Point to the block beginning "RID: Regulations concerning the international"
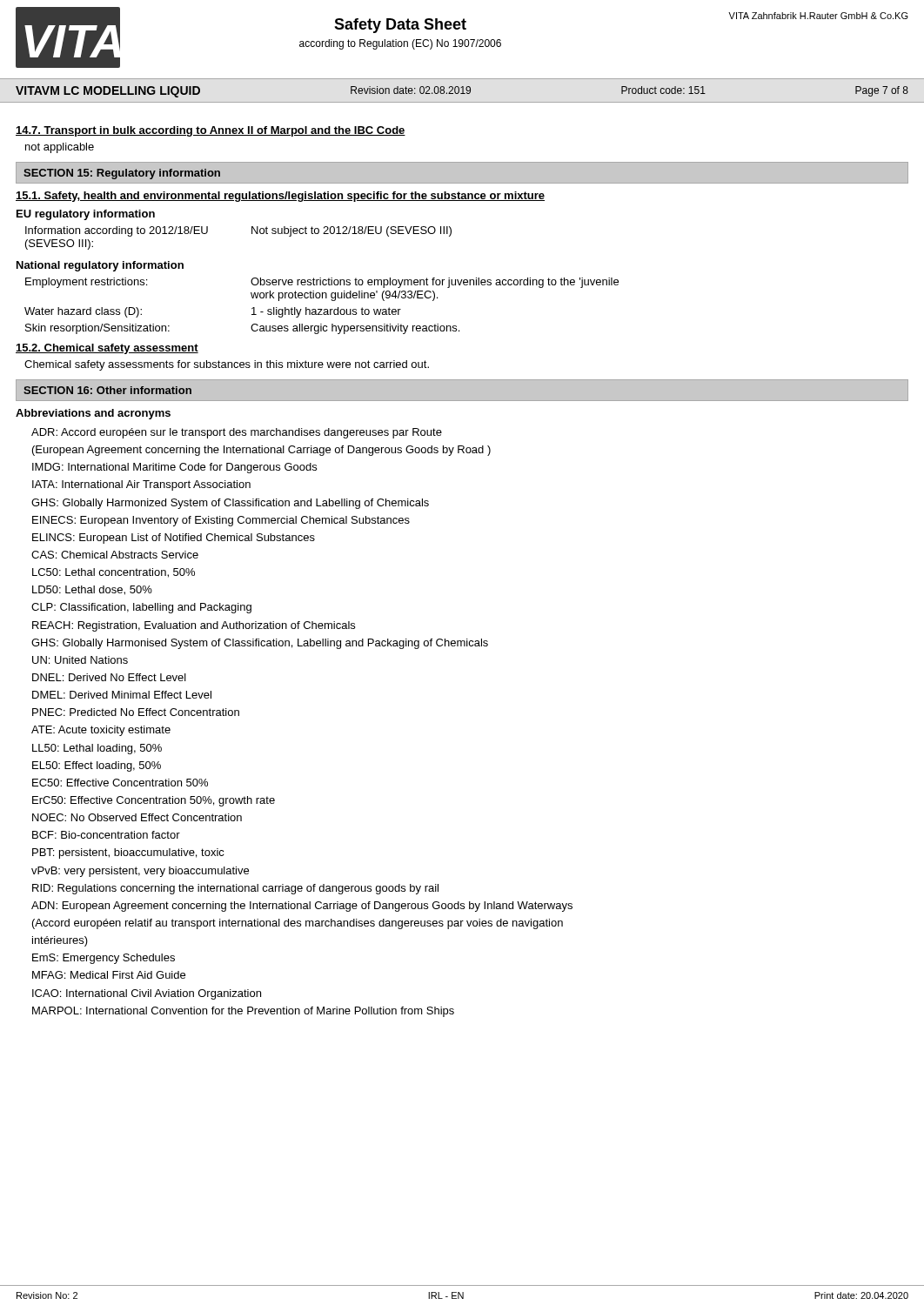Screen dimensions: 1305x924 235,888
